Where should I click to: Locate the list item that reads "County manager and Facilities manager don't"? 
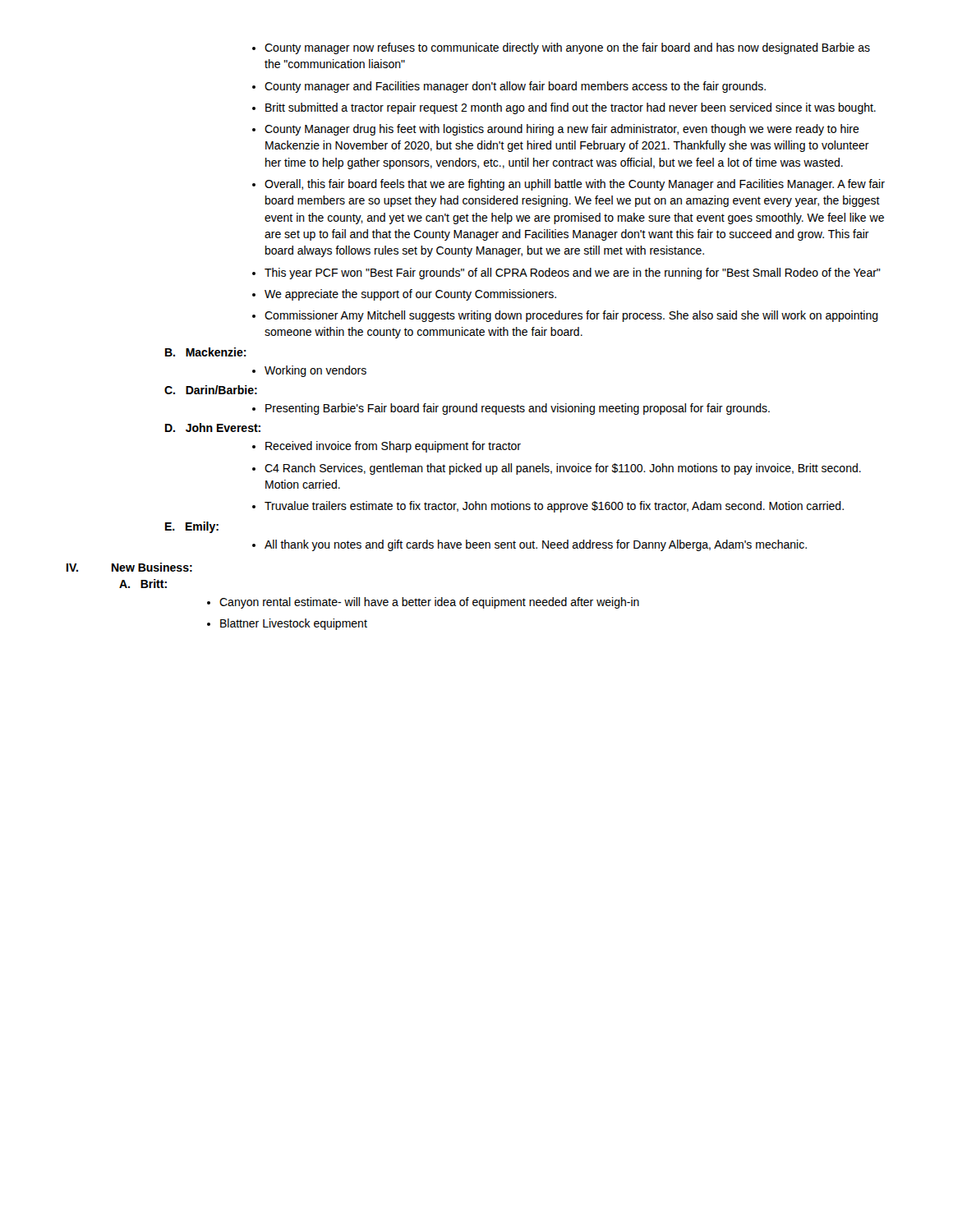click(x=516, y=86)
